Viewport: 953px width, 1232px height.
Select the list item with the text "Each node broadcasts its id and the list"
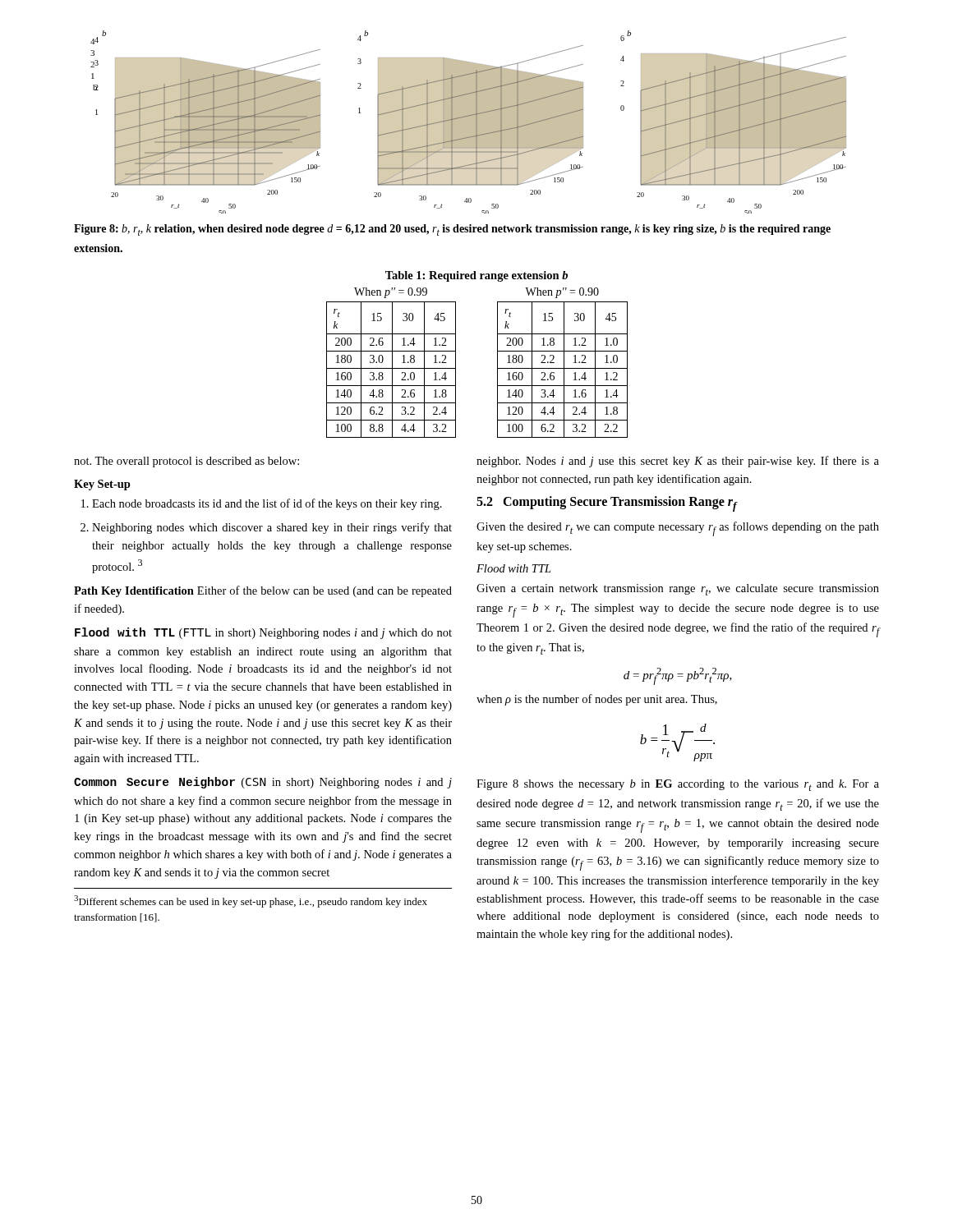tap(263, 504)
